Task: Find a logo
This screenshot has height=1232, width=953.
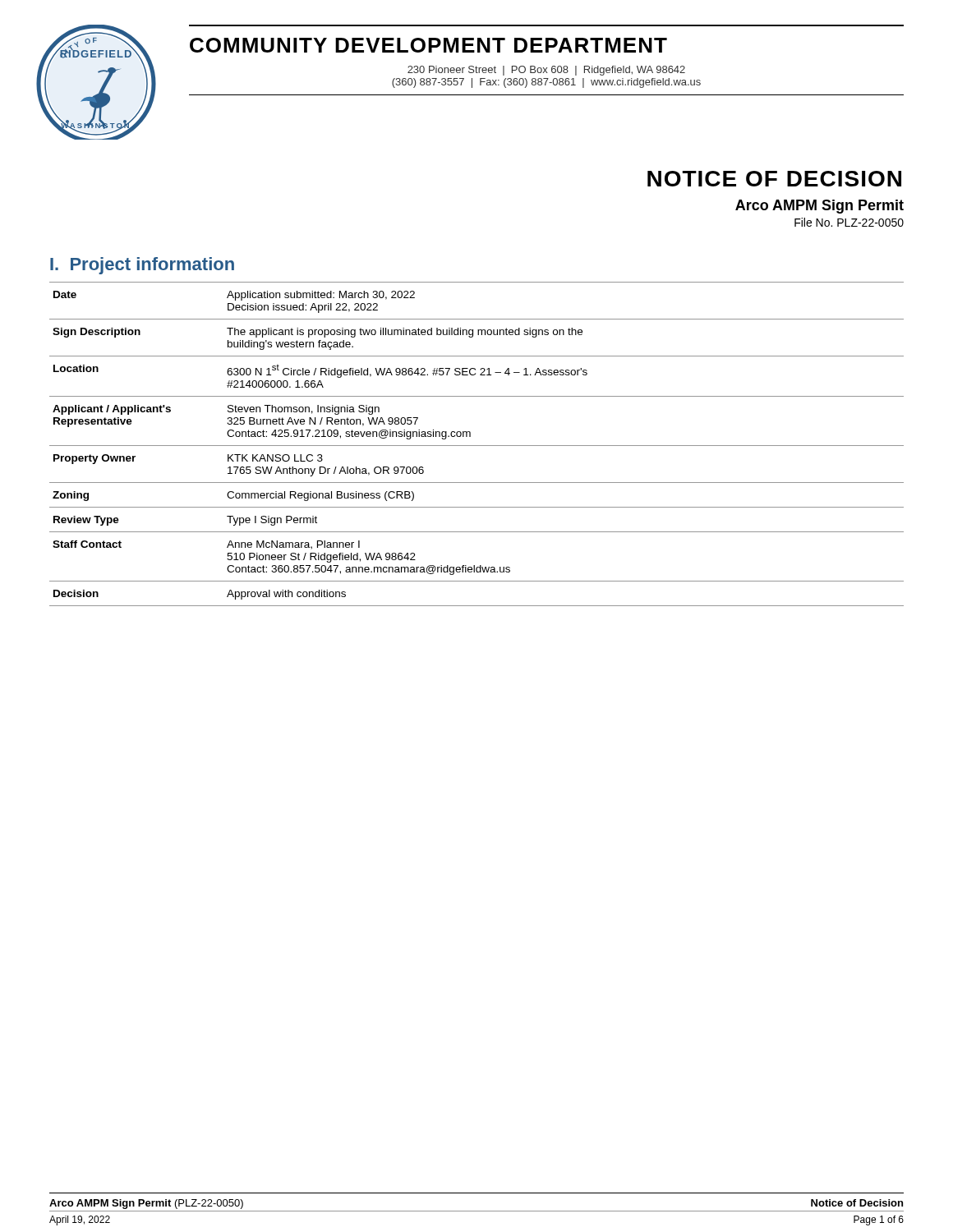Action: pyautogui.click(x=99, y=84)
